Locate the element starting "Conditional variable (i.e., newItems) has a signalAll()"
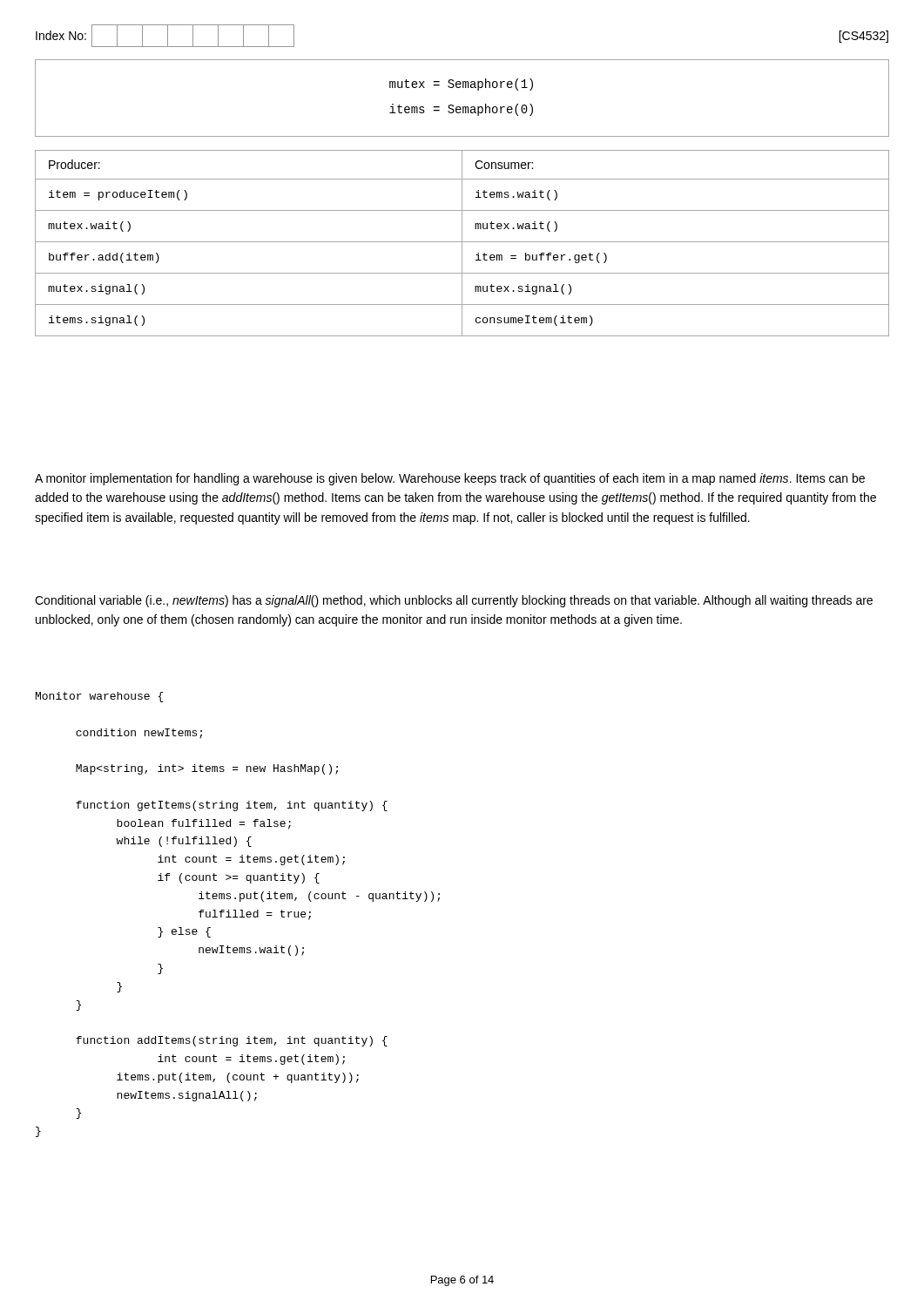Image resolution: width=924 pixels, height=1307 pixels. 454,610
